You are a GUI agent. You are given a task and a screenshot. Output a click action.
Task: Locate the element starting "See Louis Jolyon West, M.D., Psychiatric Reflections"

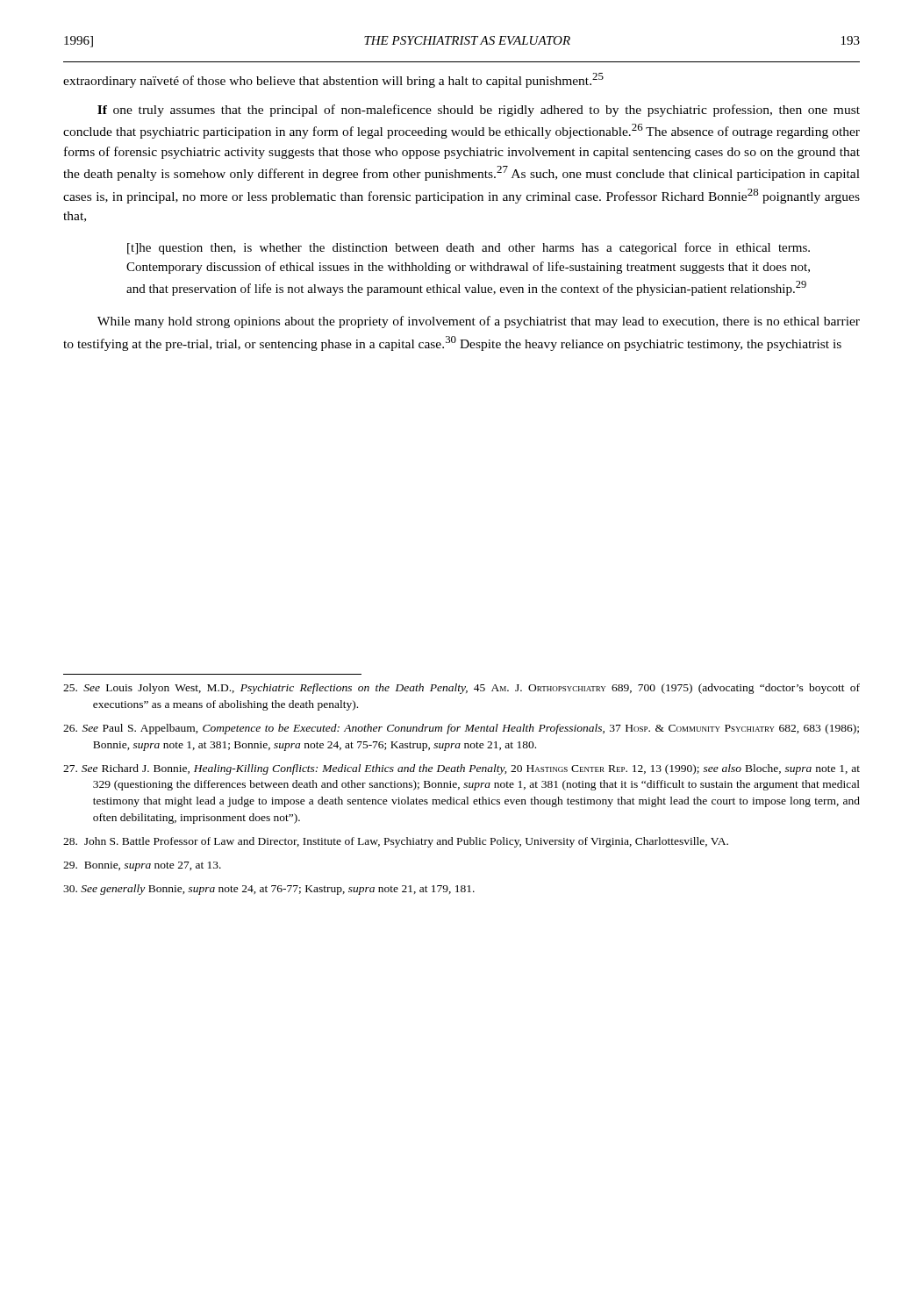tap(462, 697)
